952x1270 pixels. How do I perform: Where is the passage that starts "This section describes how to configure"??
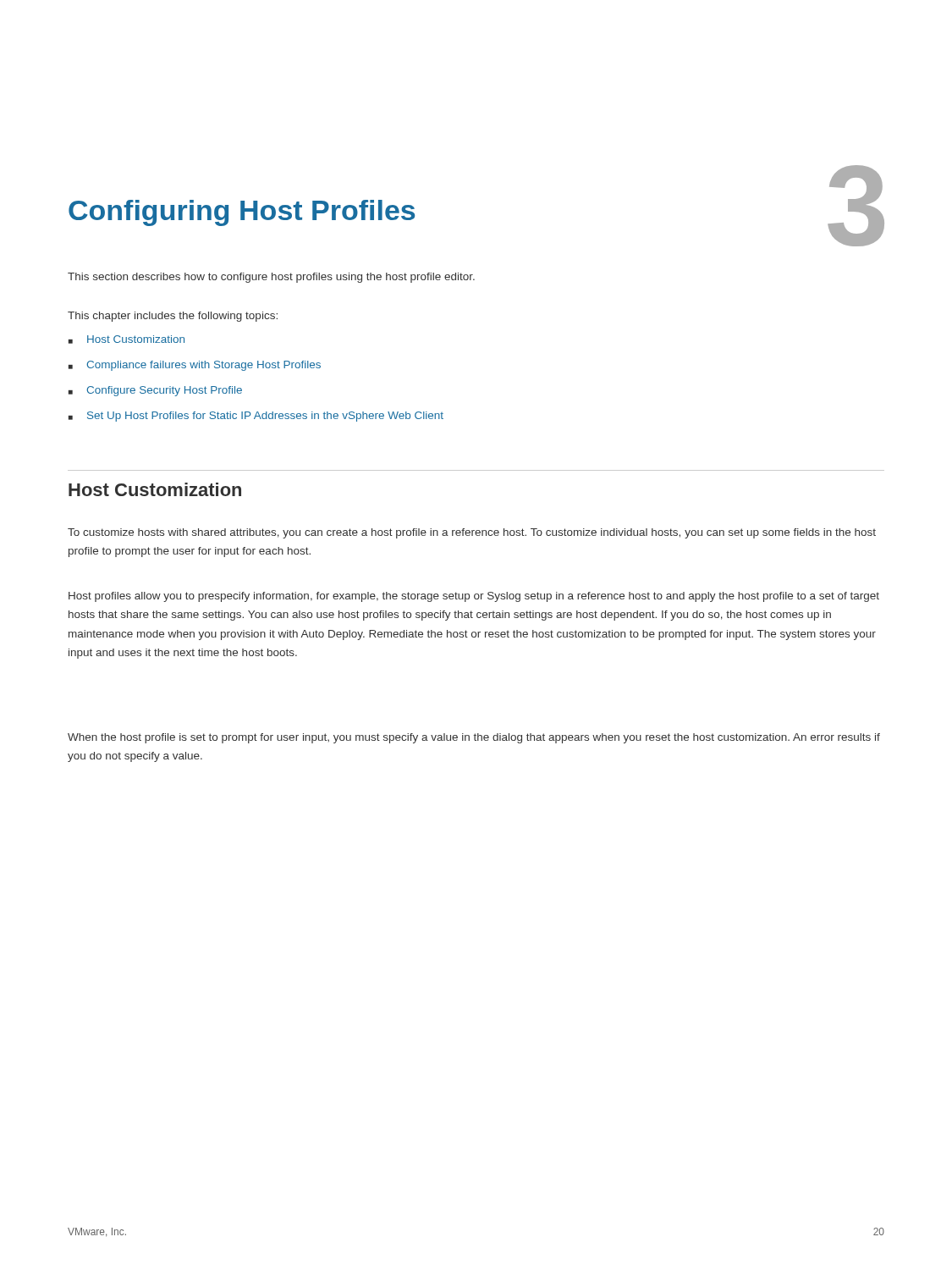[272, 276]
